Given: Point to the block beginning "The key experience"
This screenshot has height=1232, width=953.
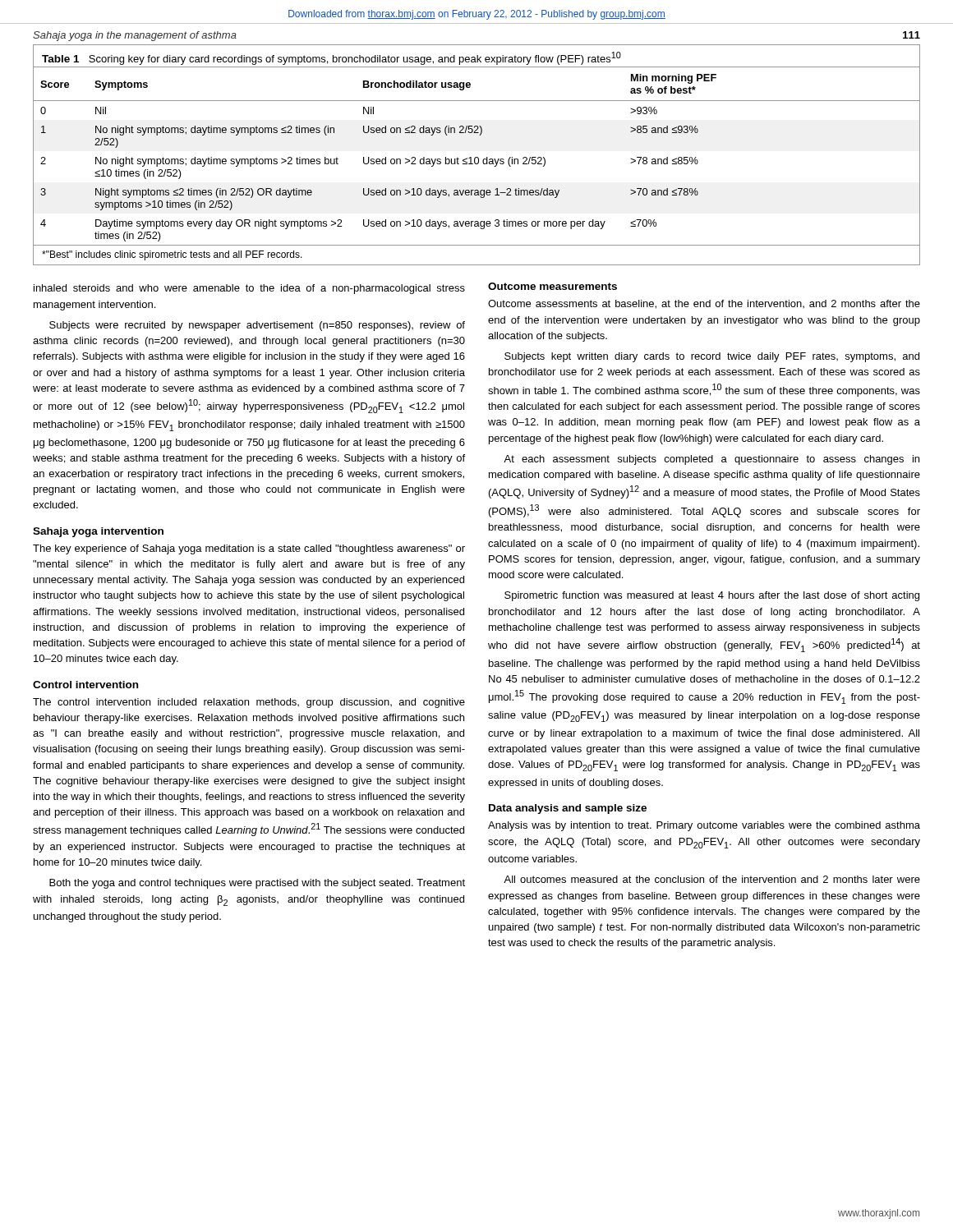Looking at the screenshot, I should coord(249,603).
